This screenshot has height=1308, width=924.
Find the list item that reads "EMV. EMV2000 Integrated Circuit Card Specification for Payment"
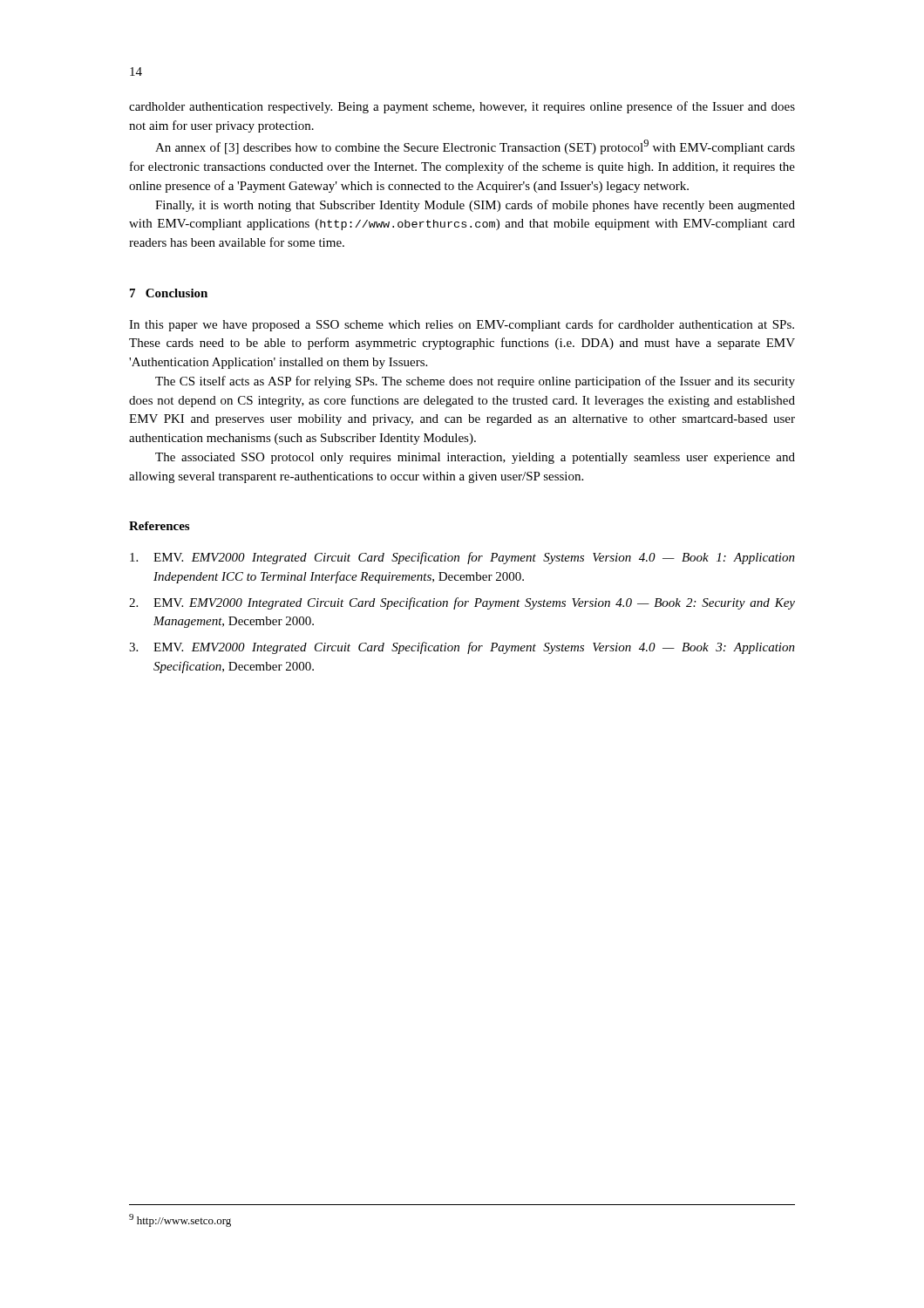462,567
